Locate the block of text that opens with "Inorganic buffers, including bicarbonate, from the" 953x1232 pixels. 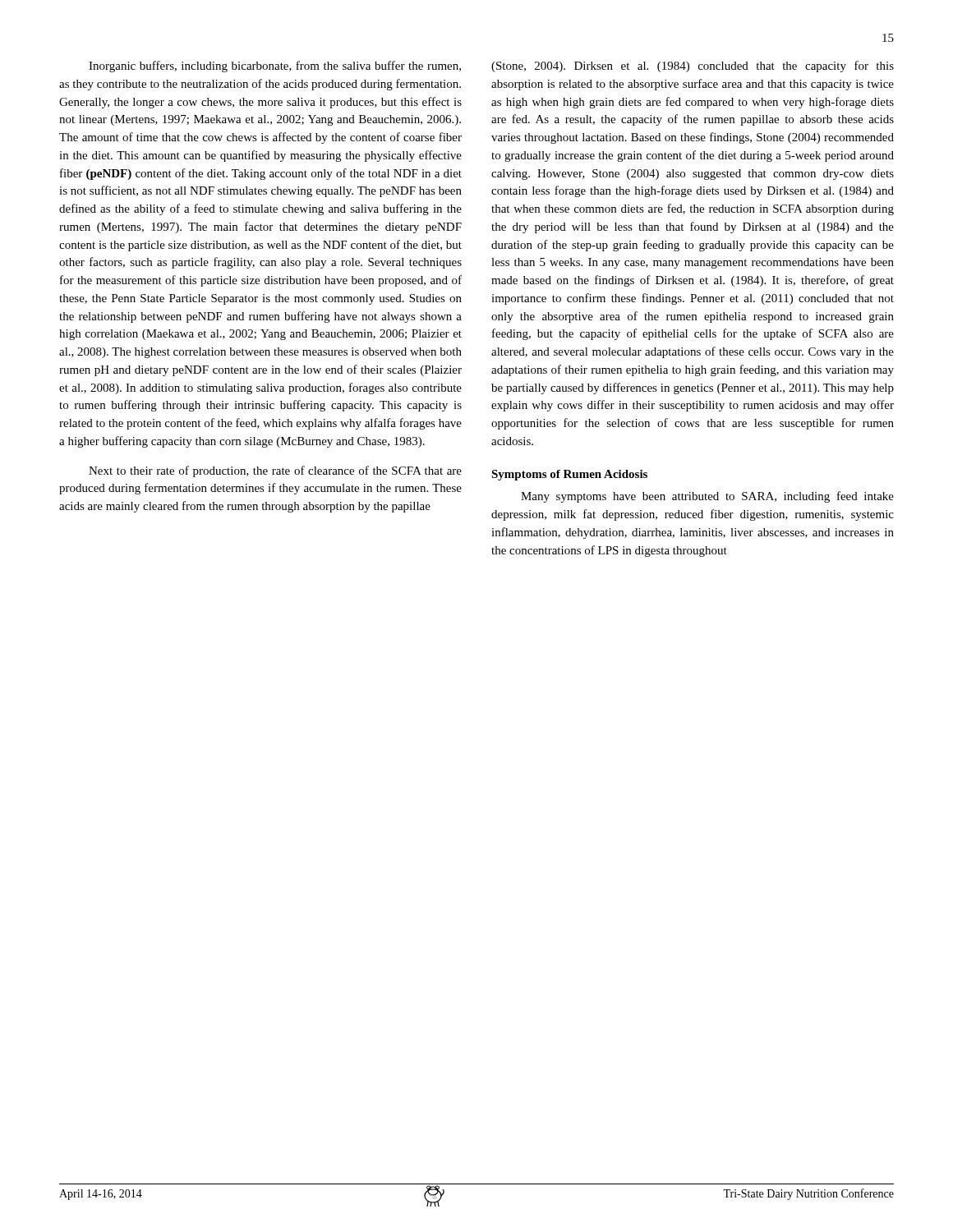260,254
